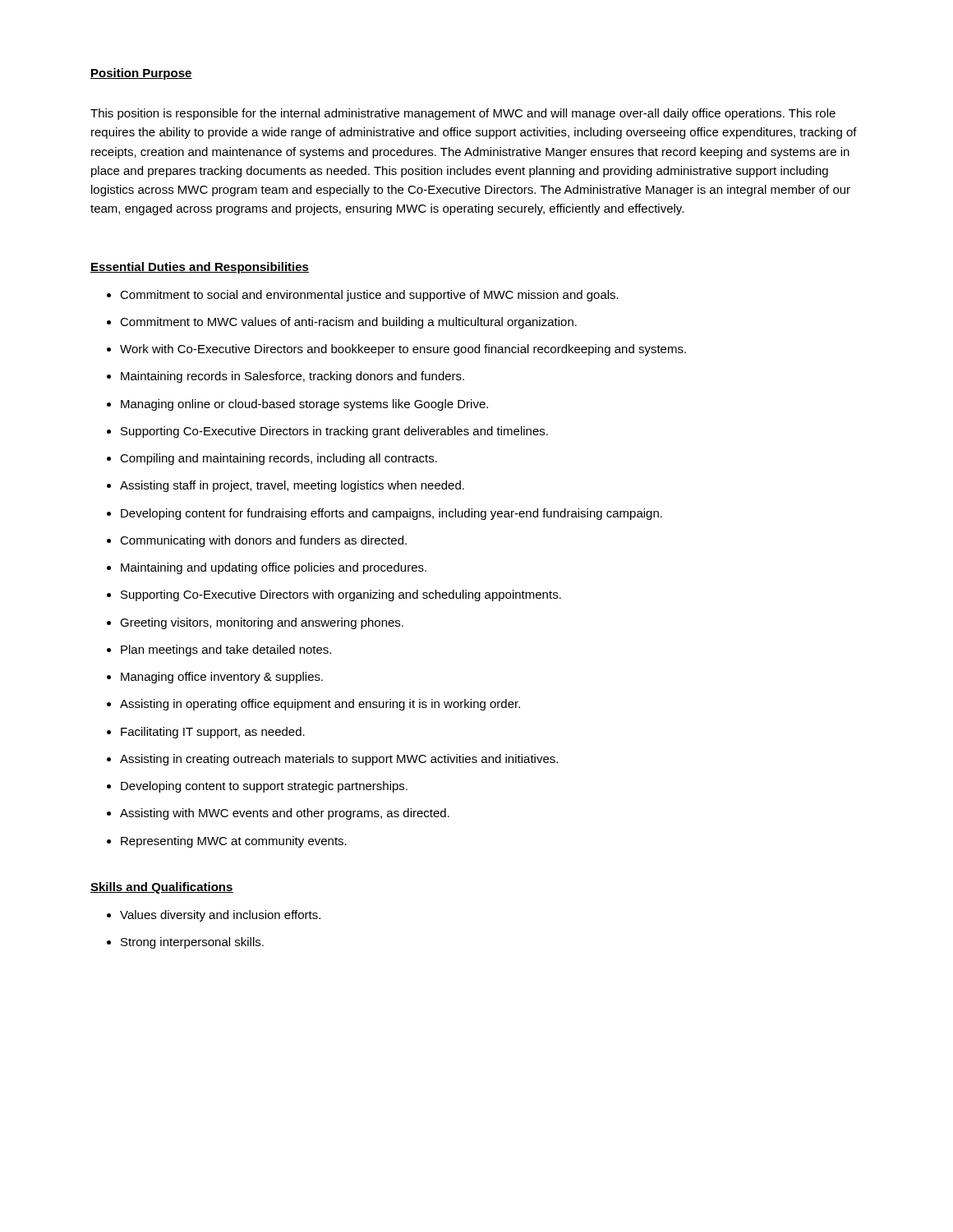The width and height of the screenshot is (953, 1232).
Task: Select the text starting "Supporting Co-Executive Directors in tracking"
Action: tap(476, 431)
